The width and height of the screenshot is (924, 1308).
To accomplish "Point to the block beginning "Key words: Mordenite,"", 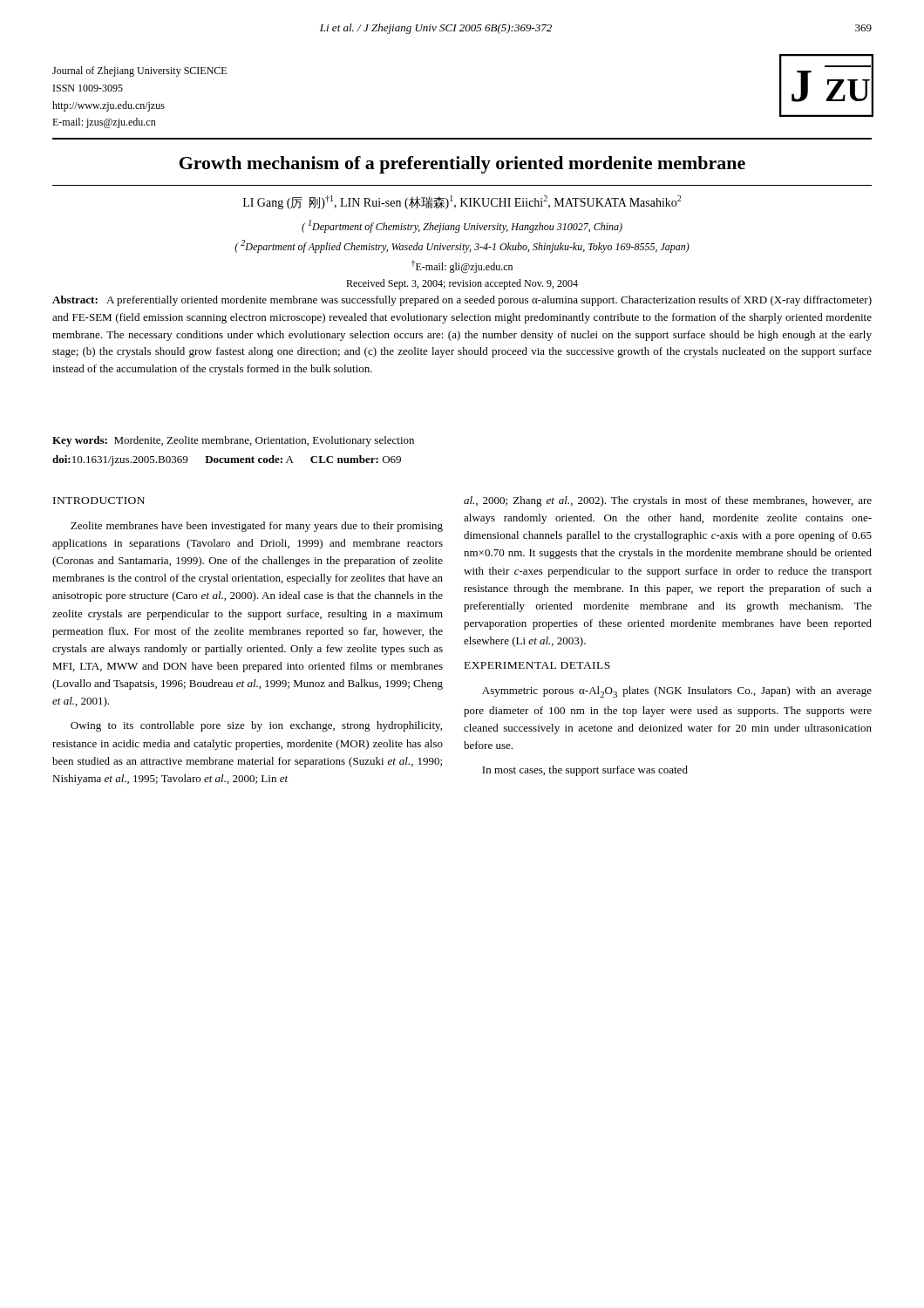I will (233, 450).
